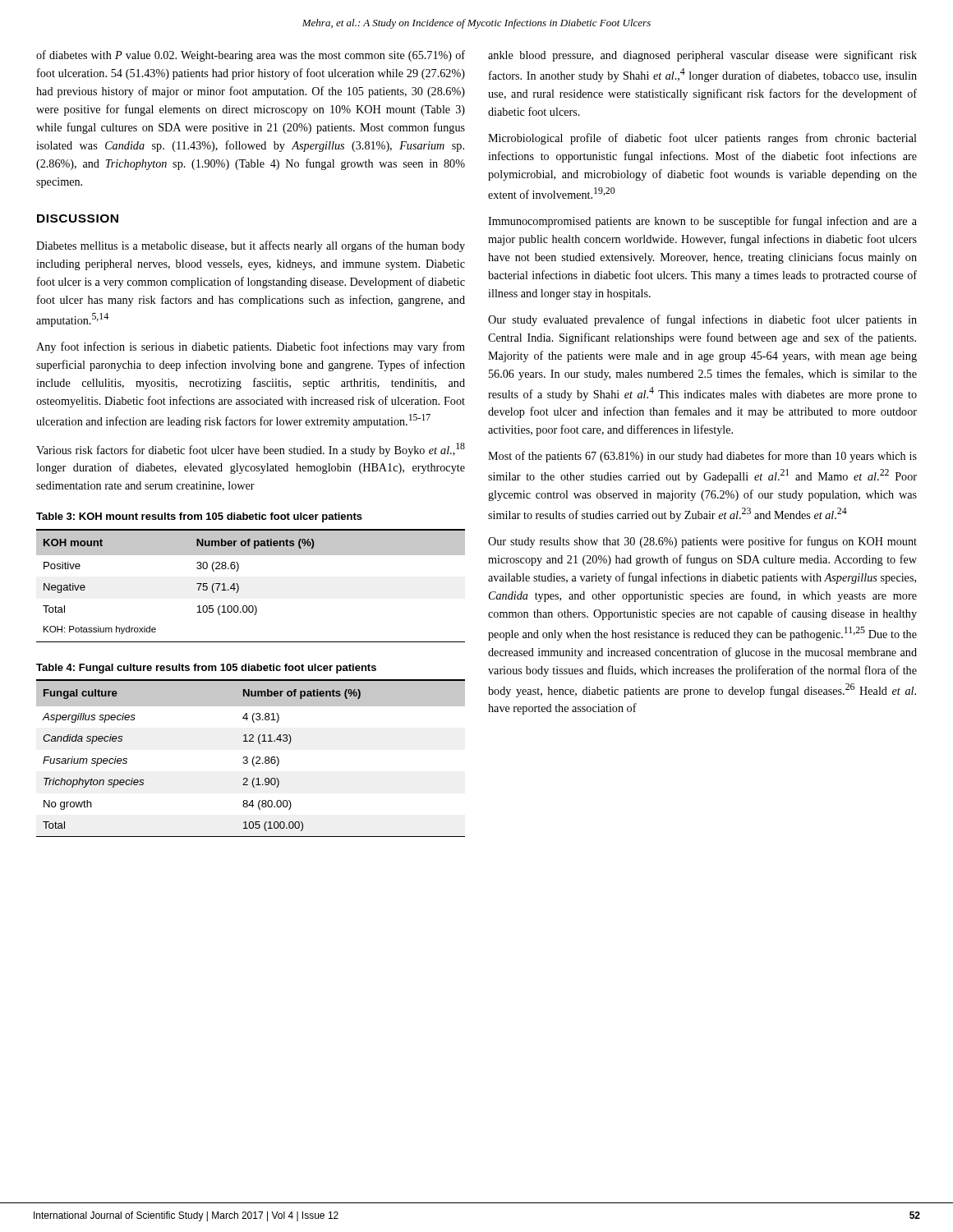Find the table that mentions "4 (3.81)"

tap(251, 758)
